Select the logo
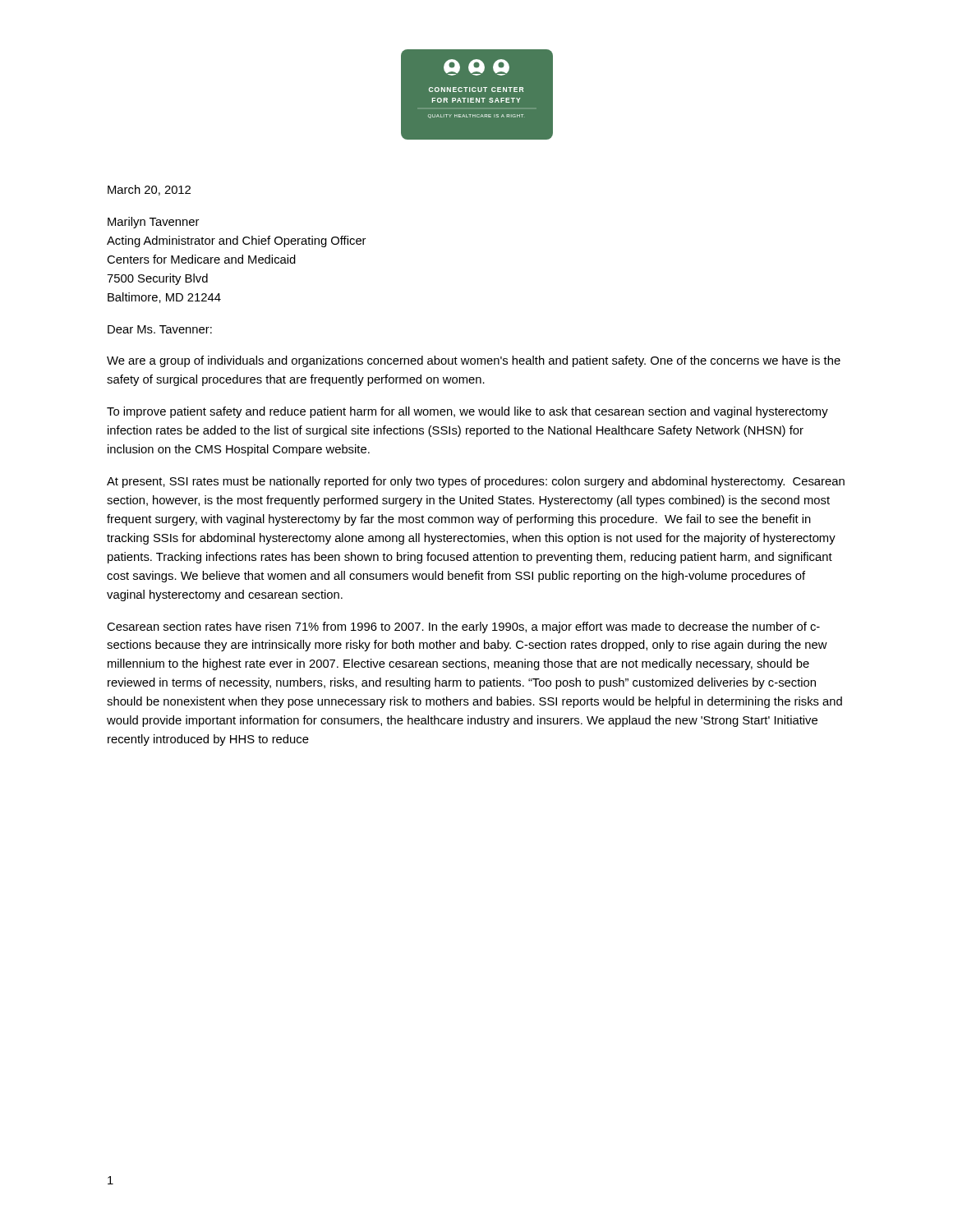The height and width of the screenshot is (1232, 953). (x=476, y=94)
